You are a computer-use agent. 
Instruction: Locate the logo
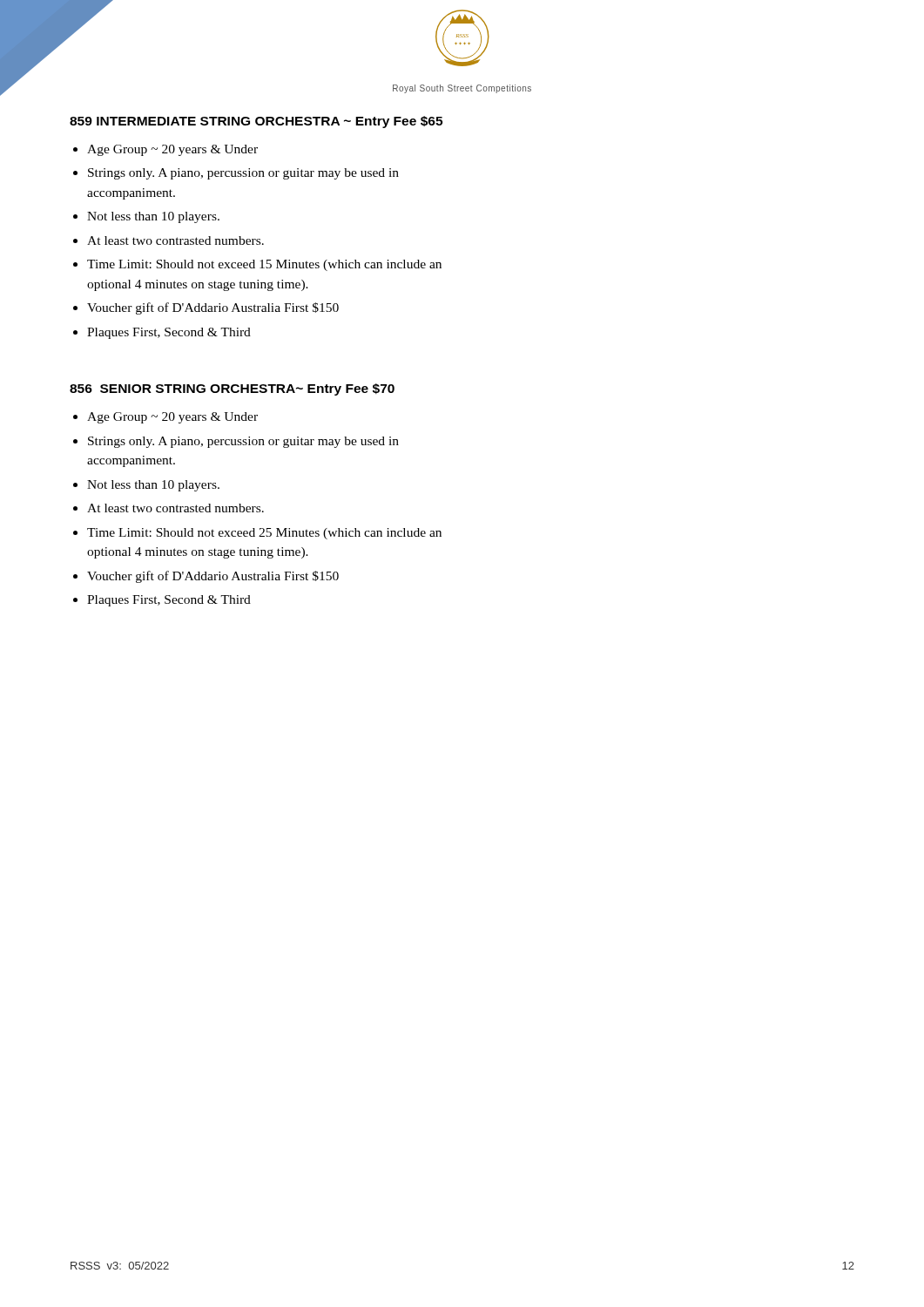click(462, 50)
